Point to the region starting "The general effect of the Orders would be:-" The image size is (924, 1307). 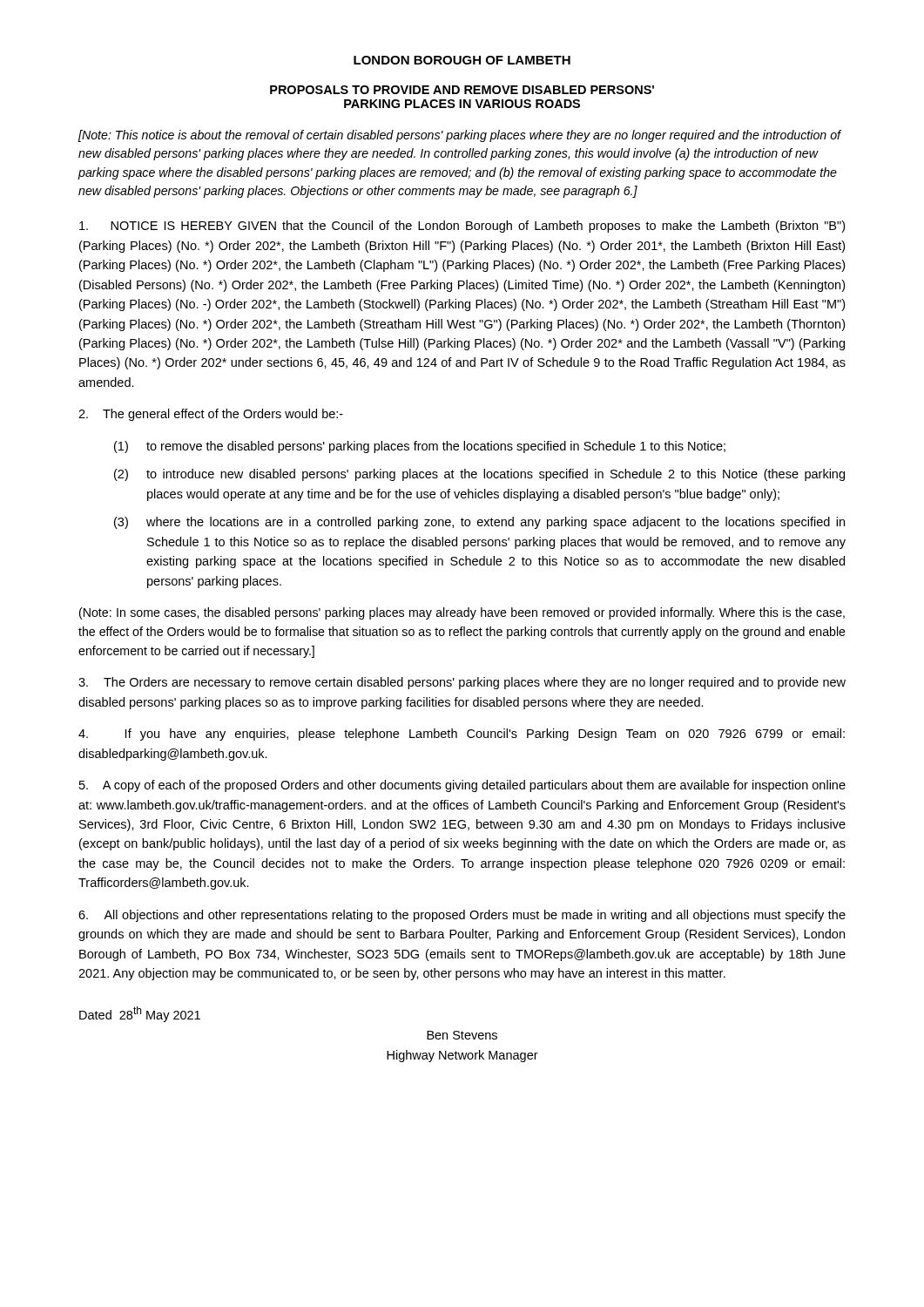pos(211,414)
